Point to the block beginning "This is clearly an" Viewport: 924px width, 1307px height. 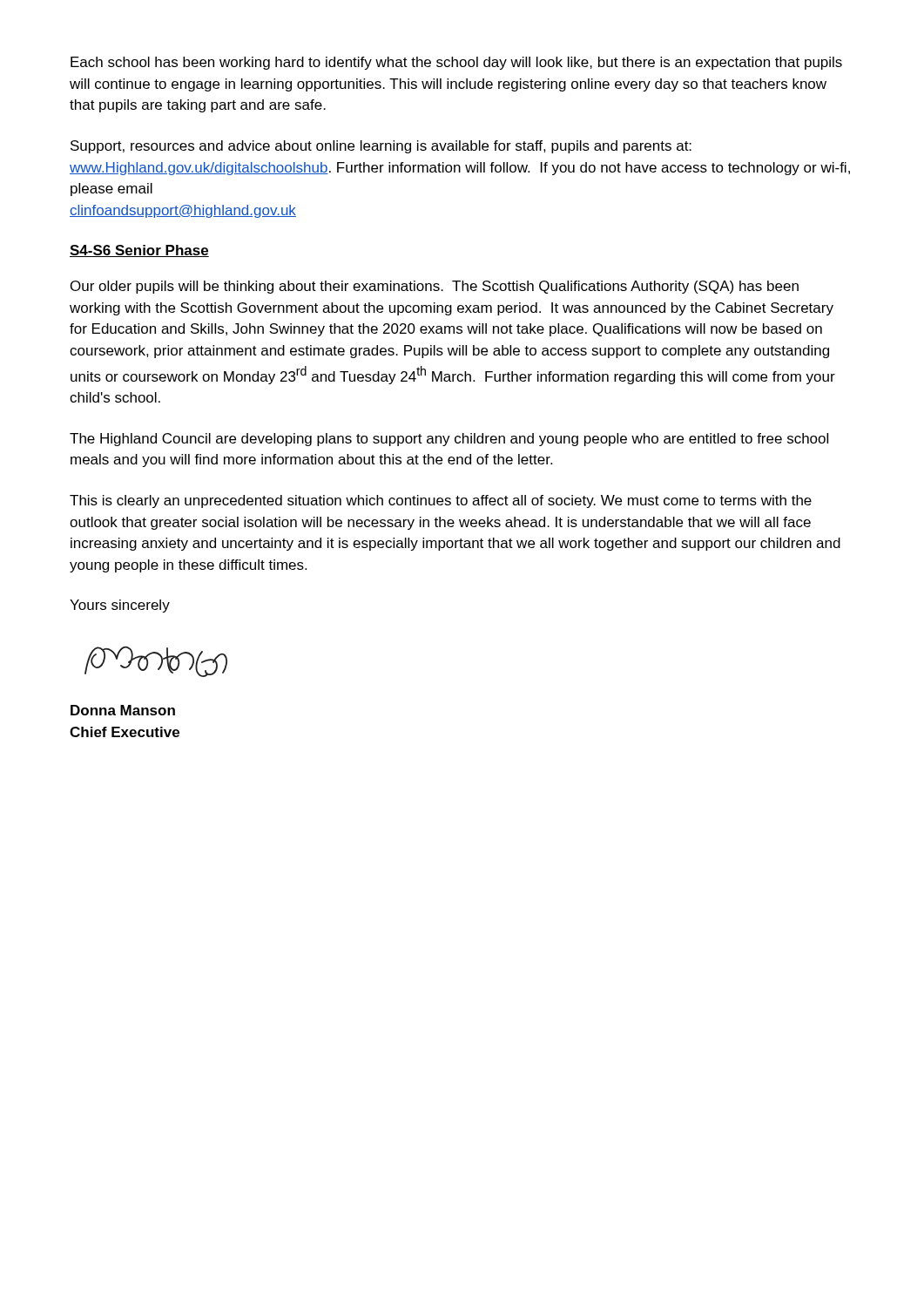(x=455, y=533)
